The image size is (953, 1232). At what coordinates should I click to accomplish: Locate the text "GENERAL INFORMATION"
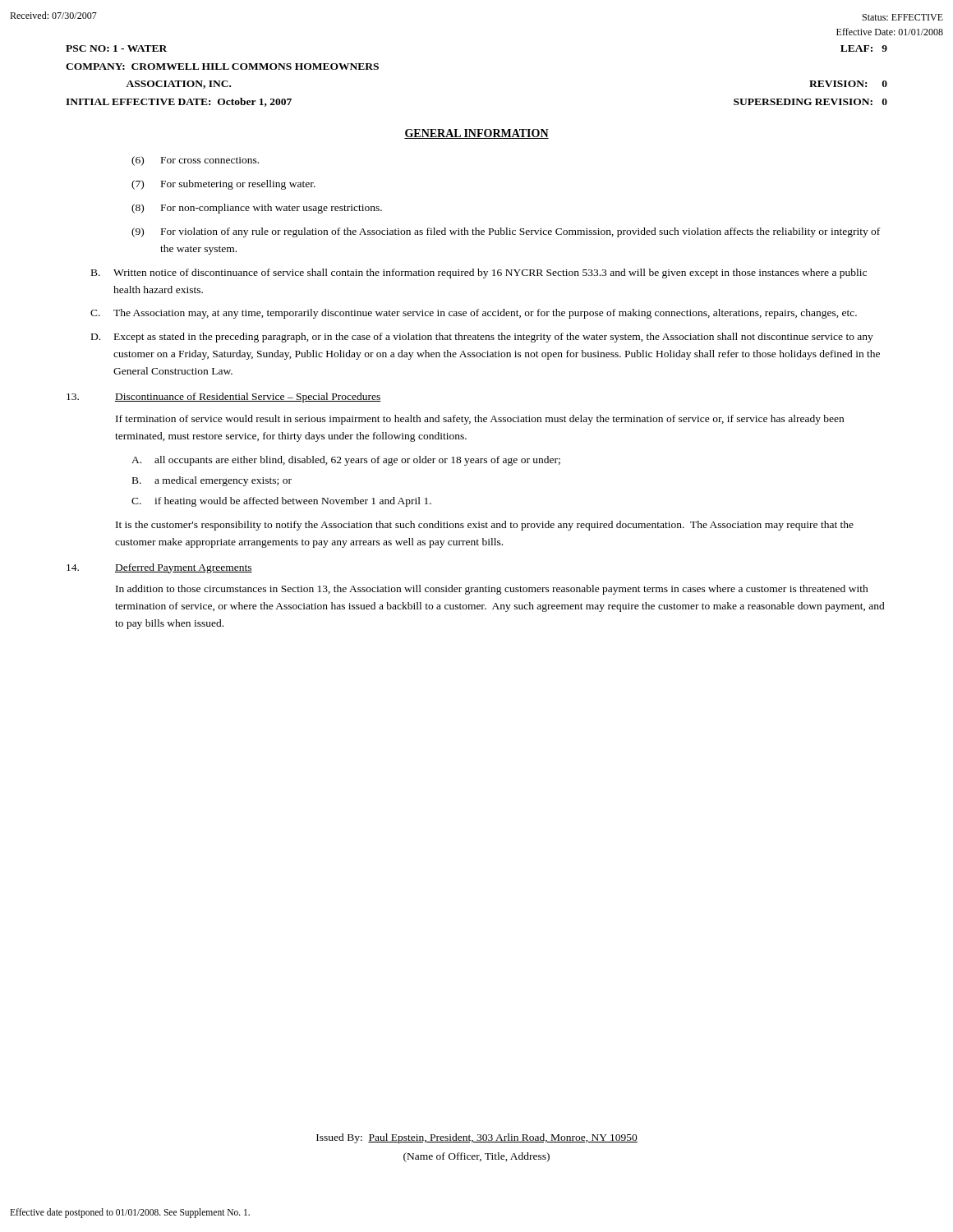pos(476,133)
